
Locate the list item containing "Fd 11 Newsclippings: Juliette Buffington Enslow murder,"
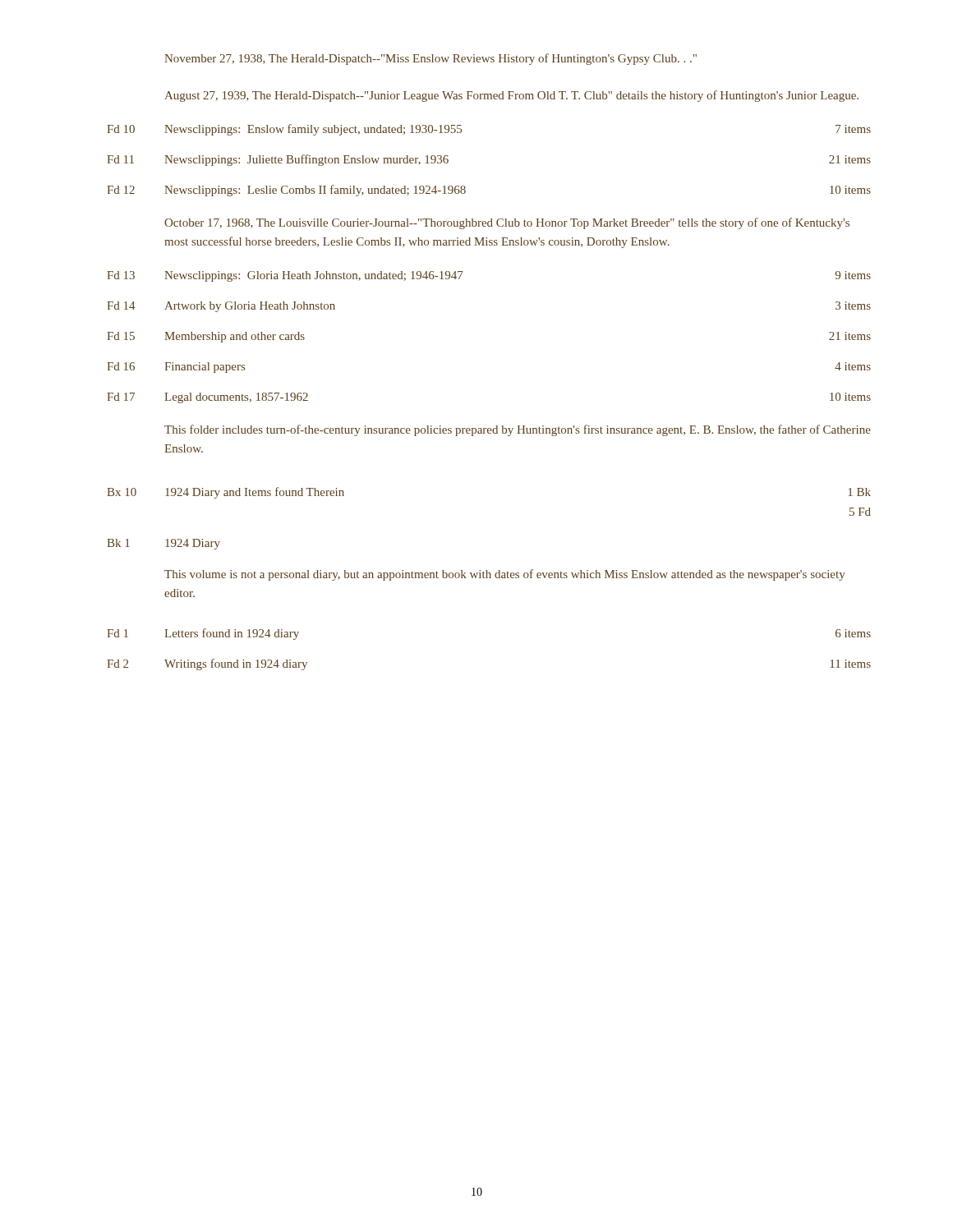(x=118, y=160)
